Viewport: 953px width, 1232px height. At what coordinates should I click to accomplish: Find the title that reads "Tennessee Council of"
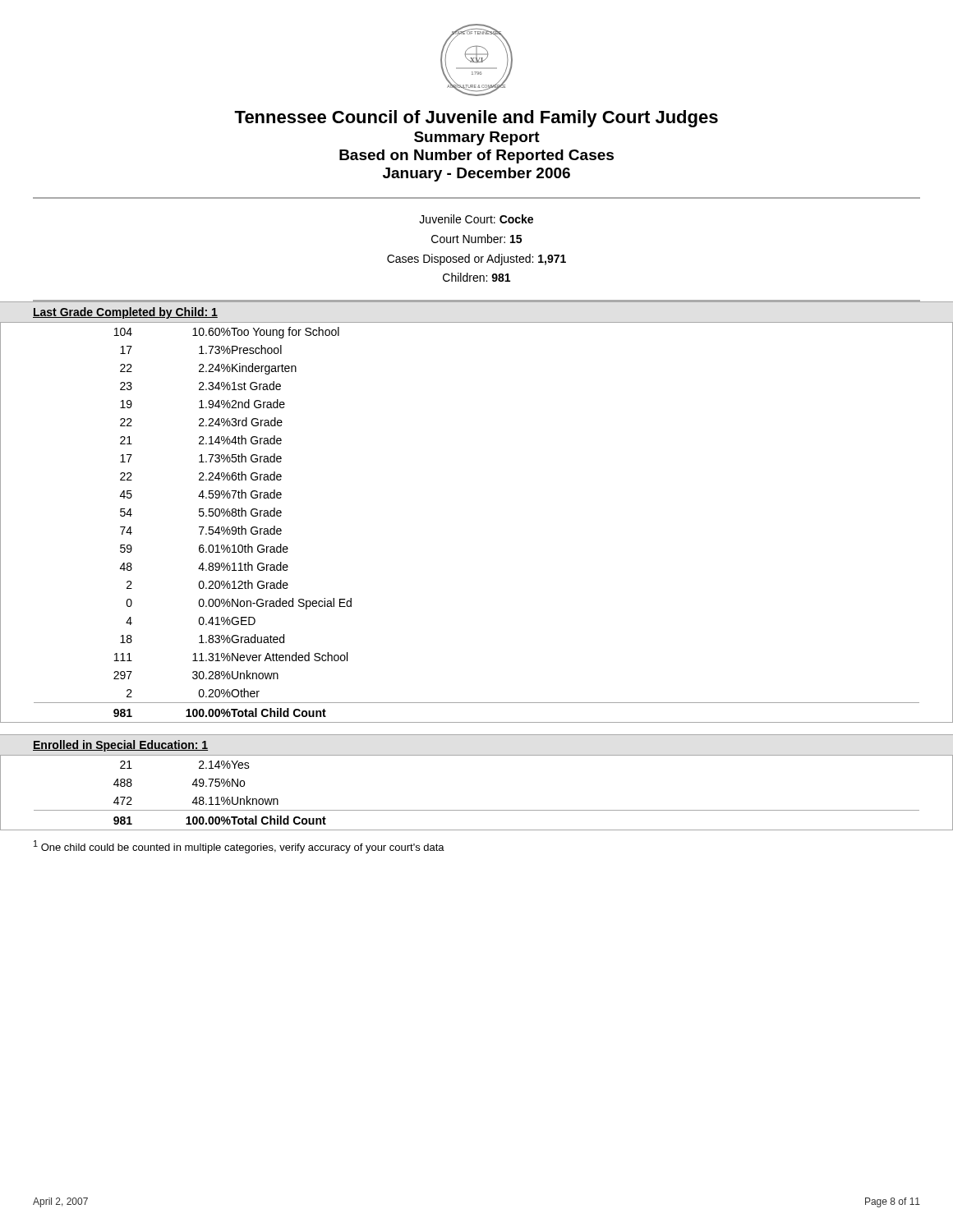tap(476, 145)
